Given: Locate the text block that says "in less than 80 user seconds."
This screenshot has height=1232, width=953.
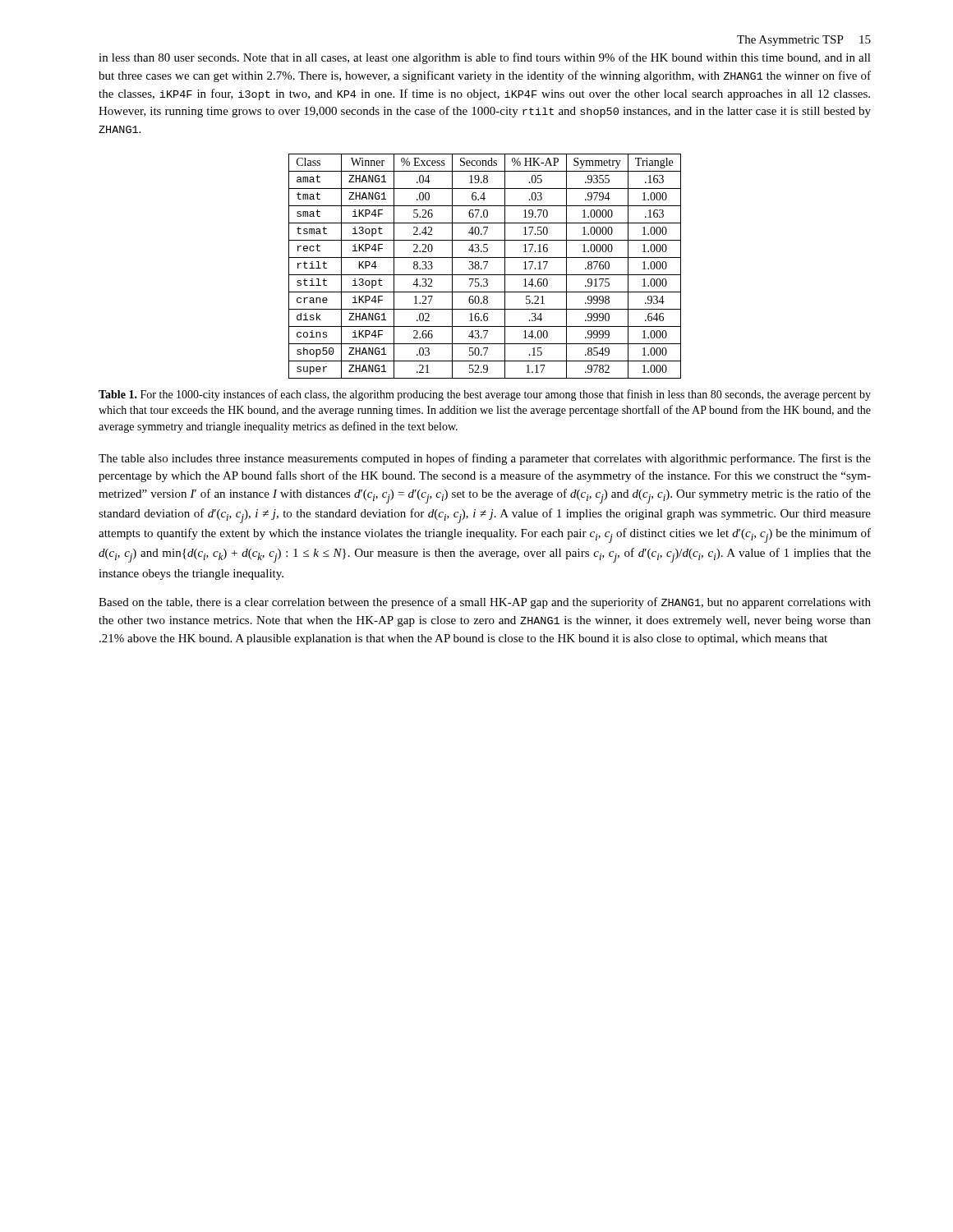Looking at the screenshot, I should [x=485, y=94].
